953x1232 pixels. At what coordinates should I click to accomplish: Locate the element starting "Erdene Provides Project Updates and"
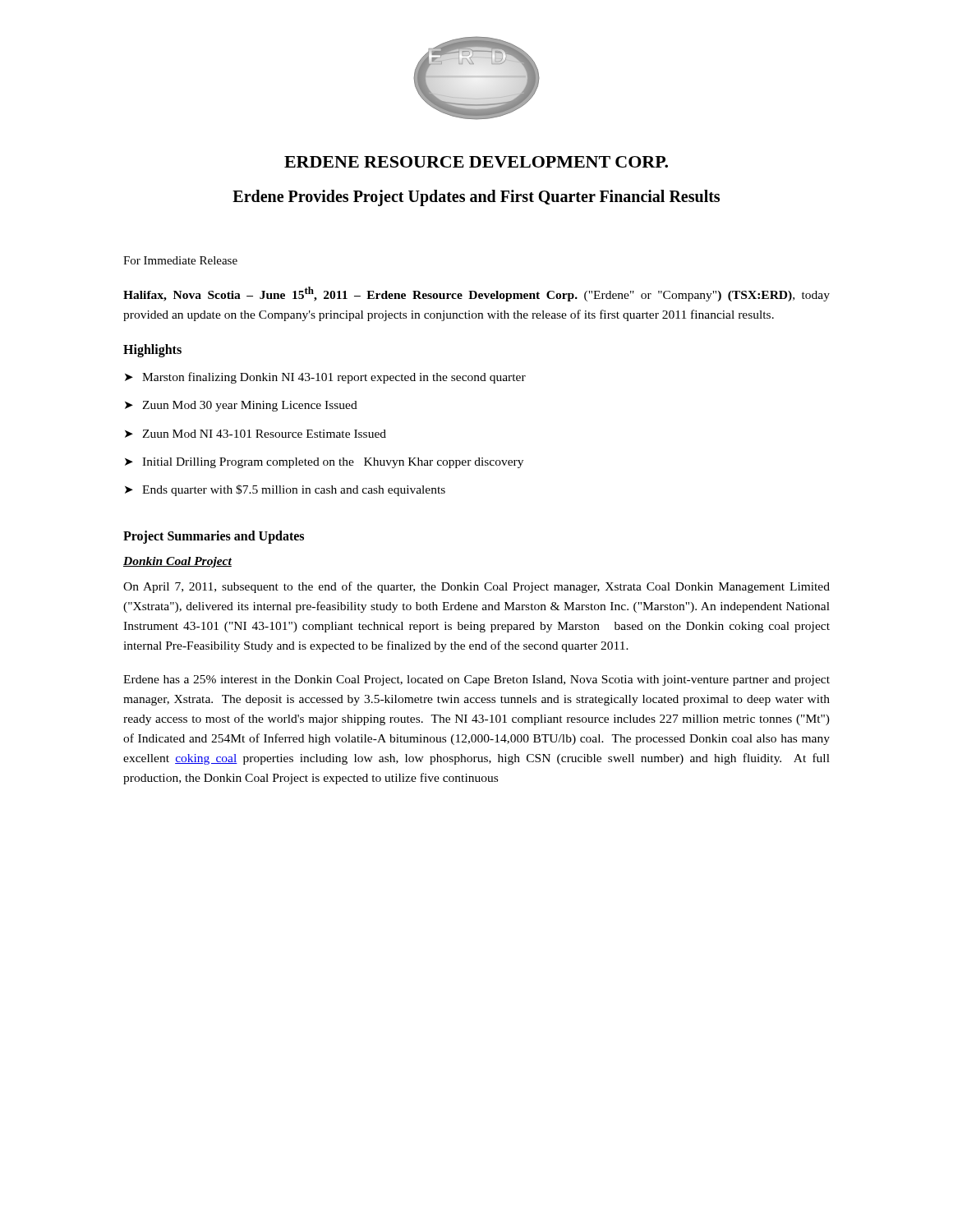click(x=476, y=197)
